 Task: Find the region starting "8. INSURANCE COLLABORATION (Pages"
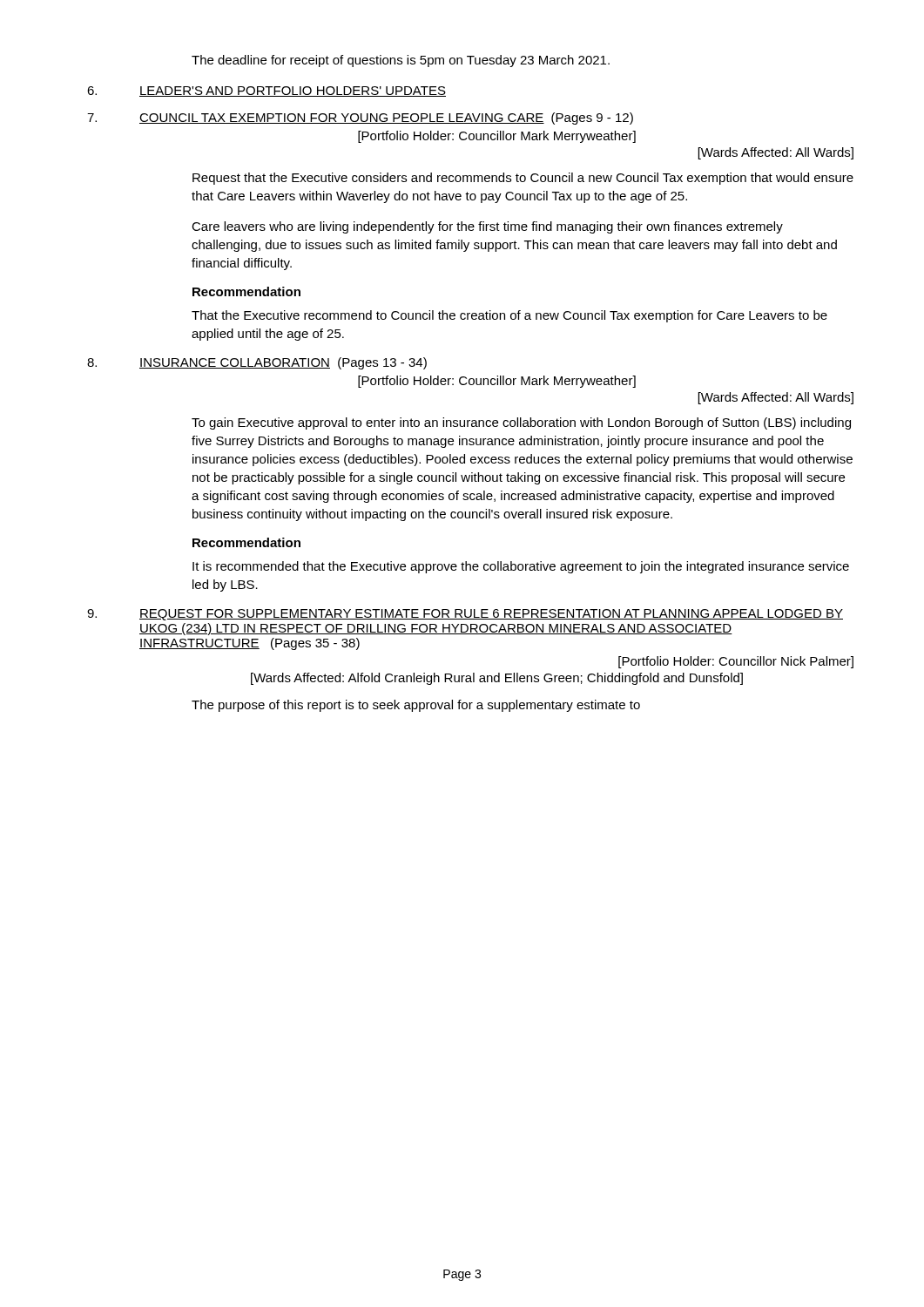(471, 384)
